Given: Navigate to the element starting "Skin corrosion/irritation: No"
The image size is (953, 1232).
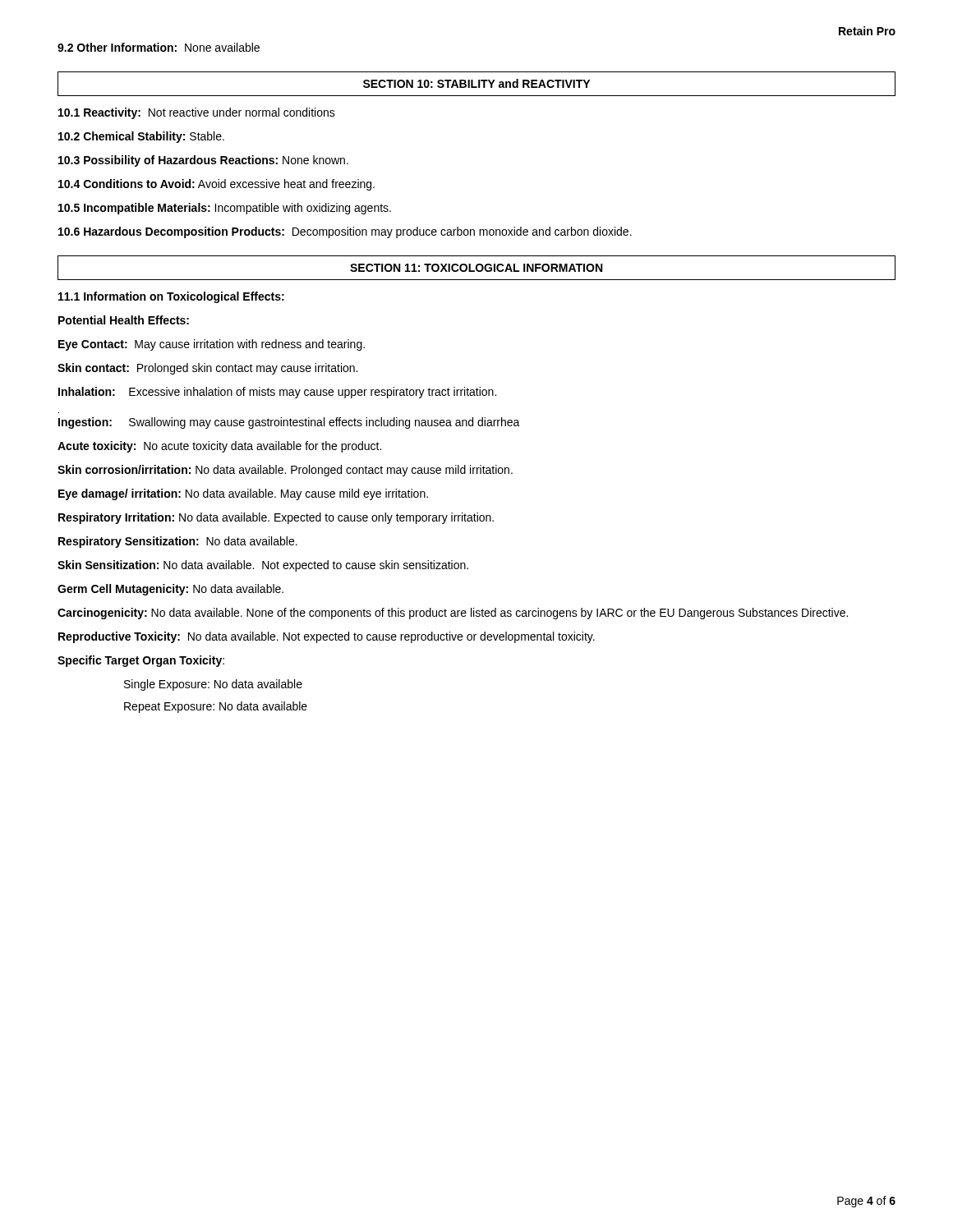Looking at the screenshot, I should coord(285,470).
